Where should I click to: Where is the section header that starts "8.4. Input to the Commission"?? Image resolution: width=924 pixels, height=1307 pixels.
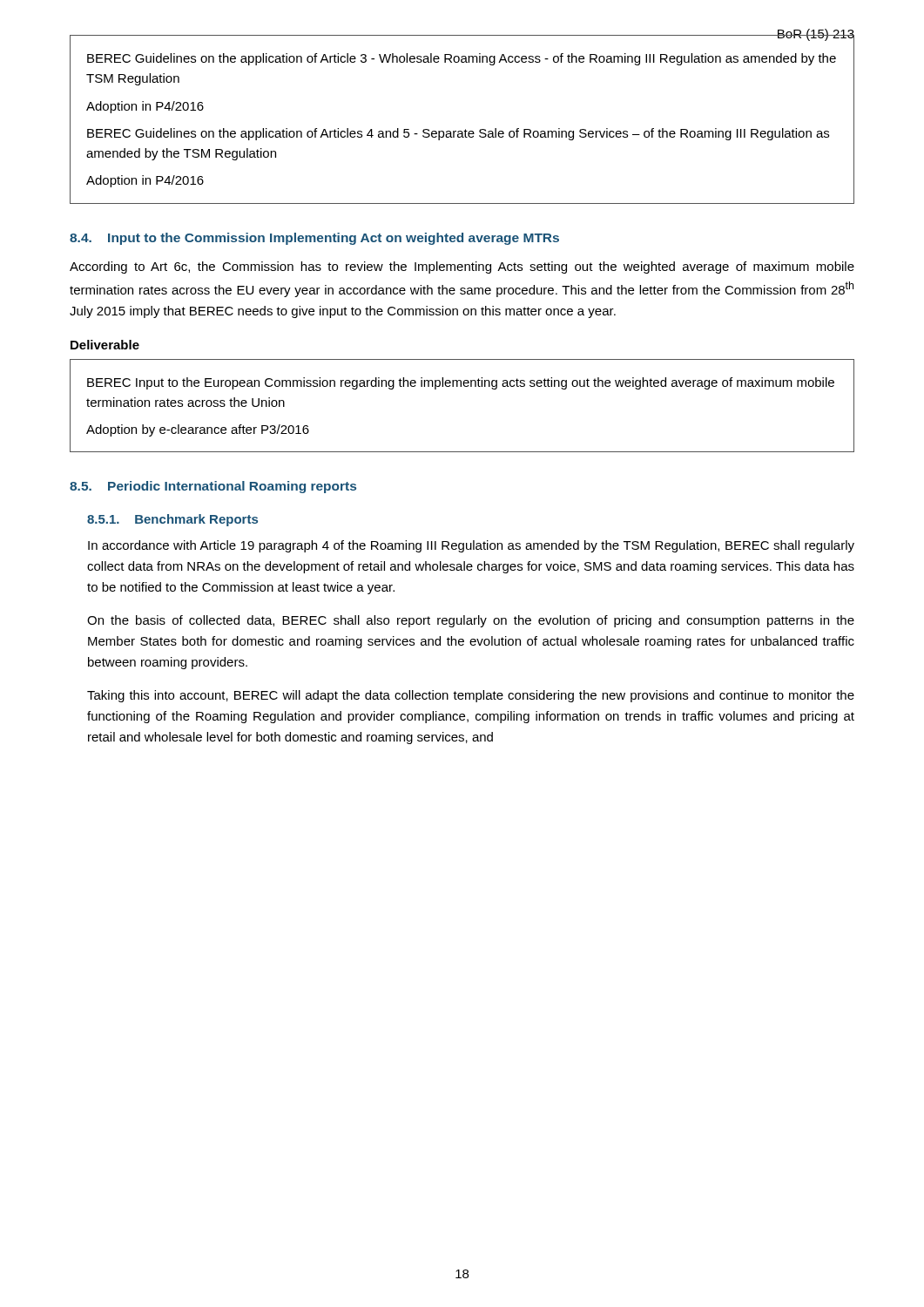coord(315,237)
